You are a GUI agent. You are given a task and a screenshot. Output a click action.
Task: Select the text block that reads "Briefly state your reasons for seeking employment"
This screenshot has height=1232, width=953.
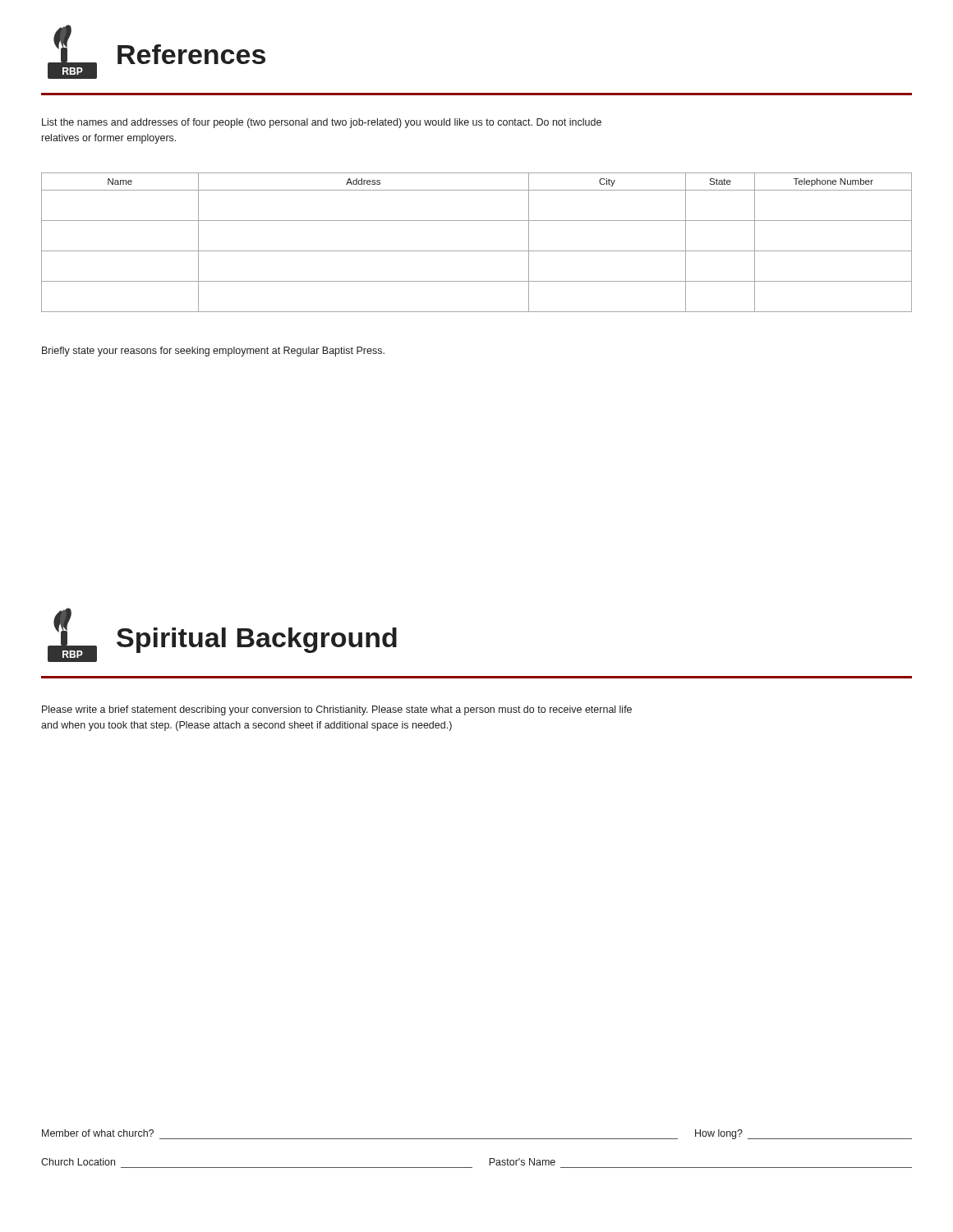213,351
